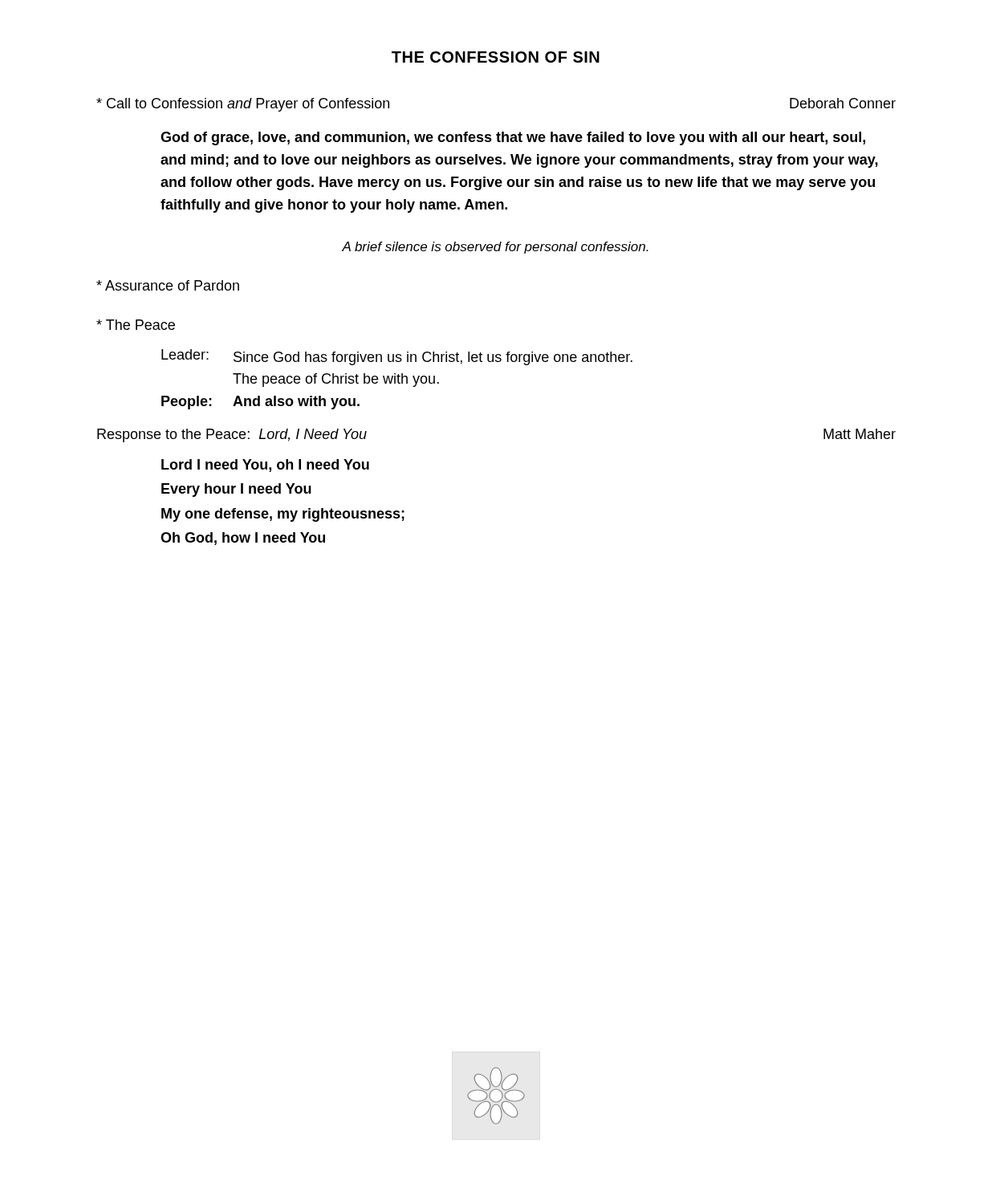Screen dimensions: 1204x992
Task: Locate the passage starting "Leader: Since God has forgiven us"
Action: (397, 357)
